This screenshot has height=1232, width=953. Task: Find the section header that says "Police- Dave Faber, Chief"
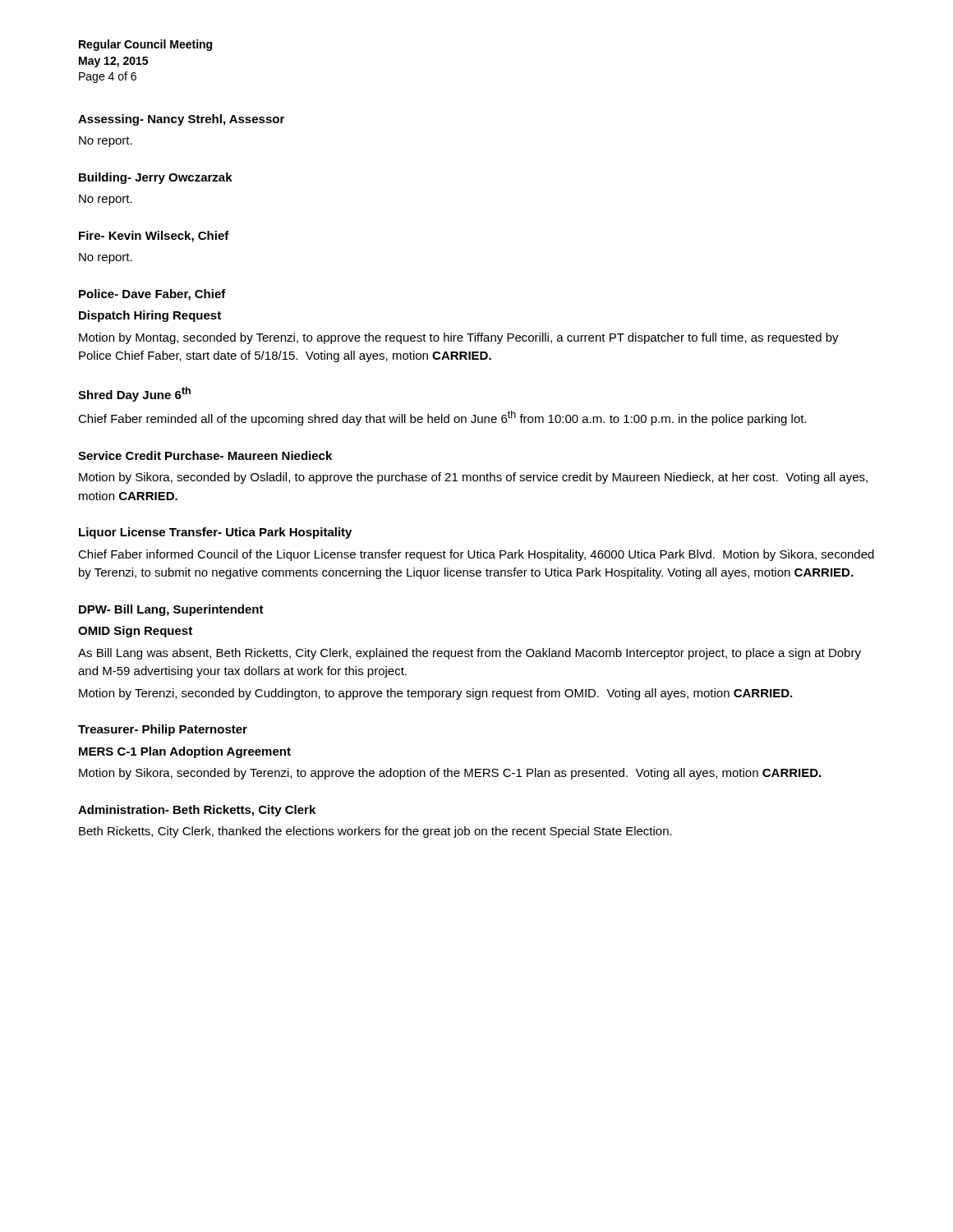152,295
